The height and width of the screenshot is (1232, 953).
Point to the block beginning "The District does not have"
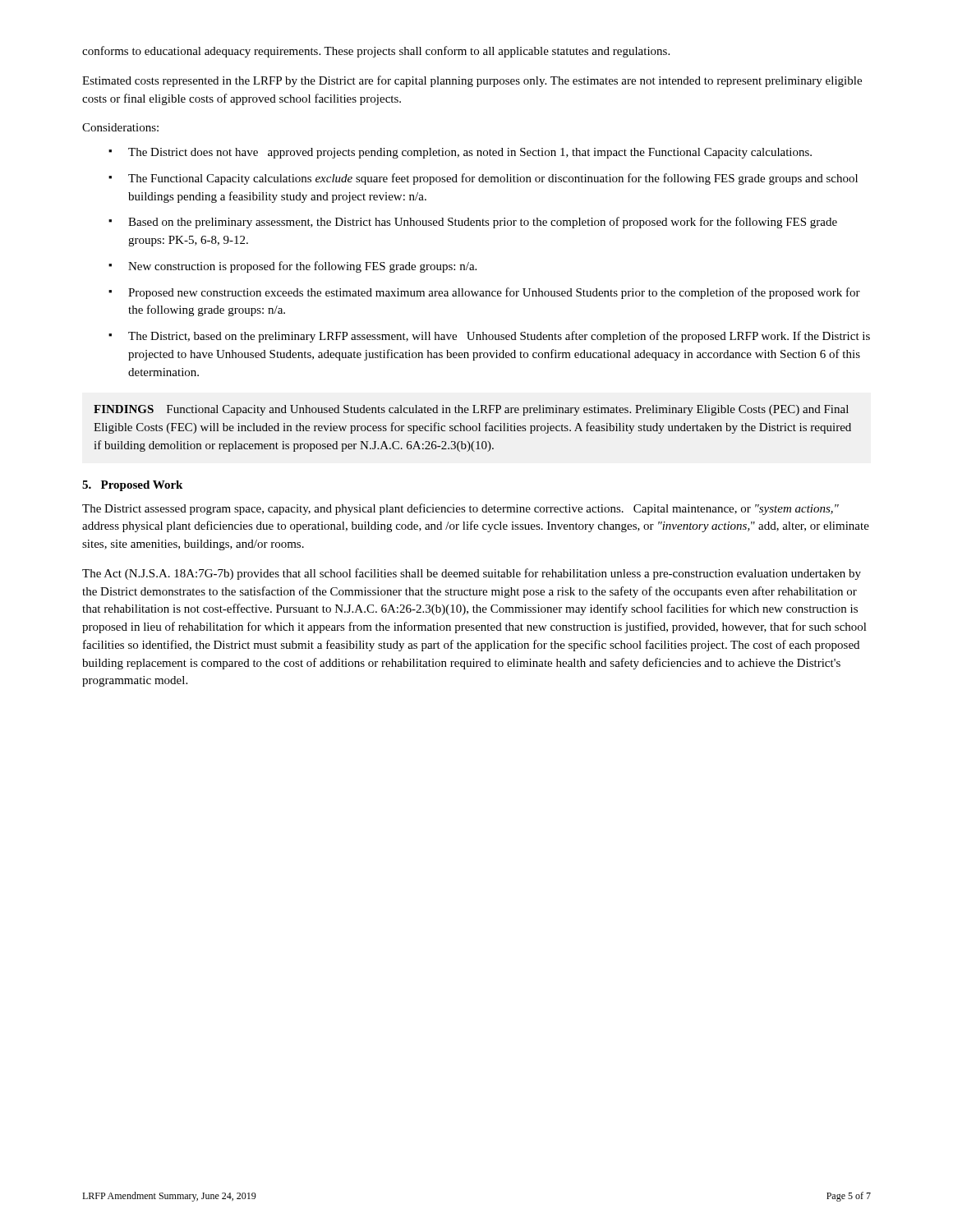[x=470, y=152]
